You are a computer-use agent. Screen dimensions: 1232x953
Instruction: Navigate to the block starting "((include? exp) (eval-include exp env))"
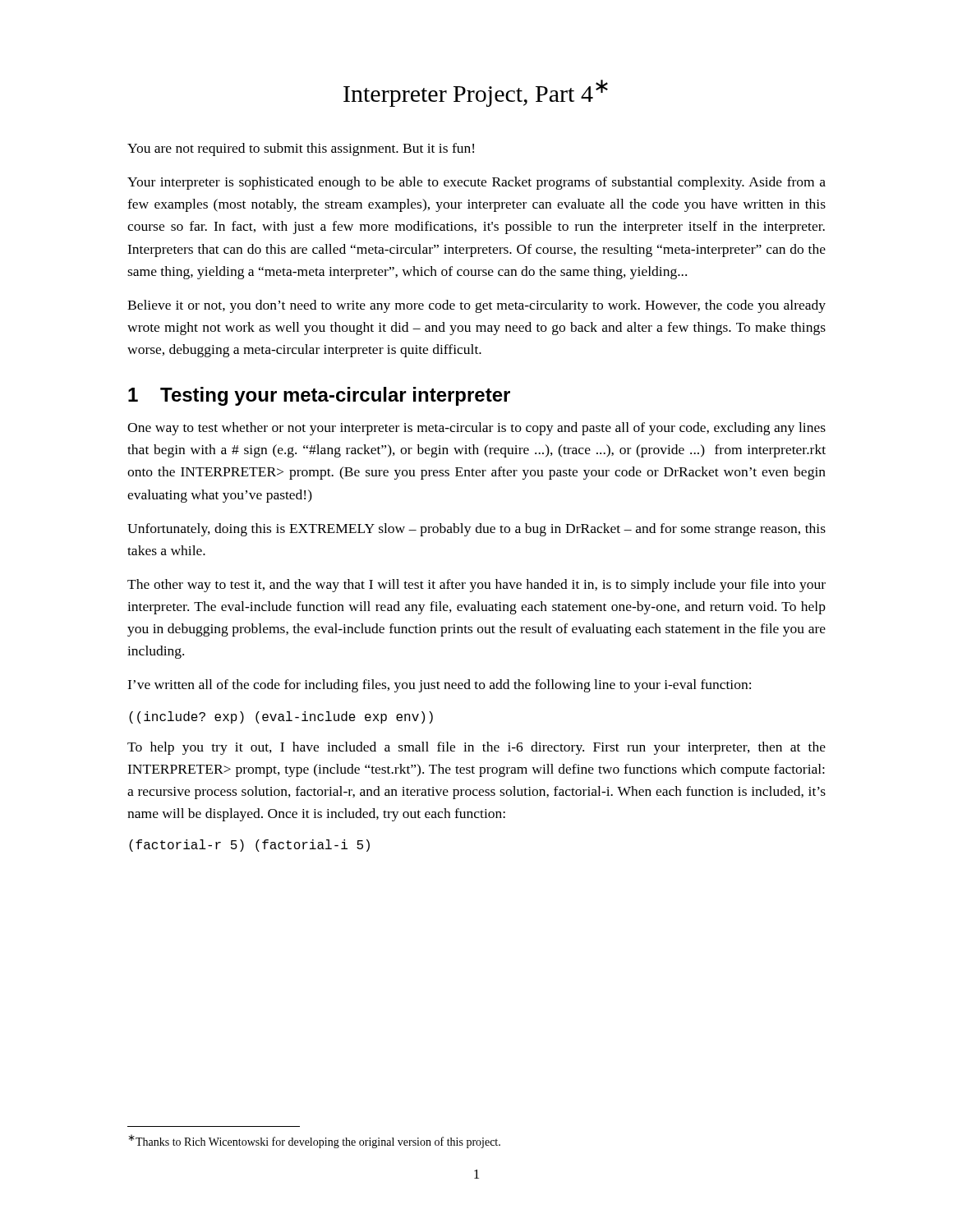pyautogui.click(x=281, y=717)
